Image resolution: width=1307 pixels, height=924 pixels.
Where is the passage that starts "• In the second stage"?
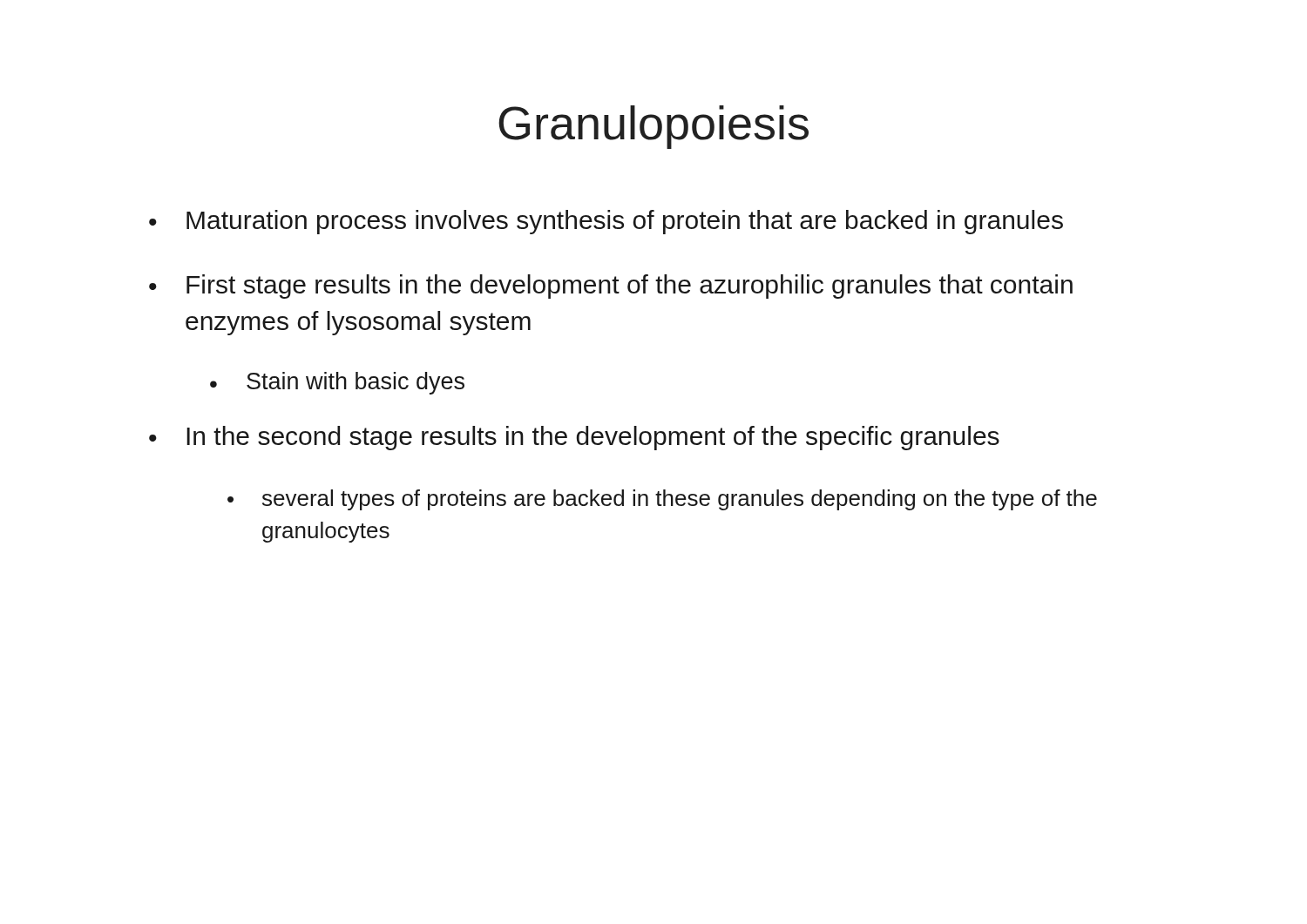click(574, 437)
